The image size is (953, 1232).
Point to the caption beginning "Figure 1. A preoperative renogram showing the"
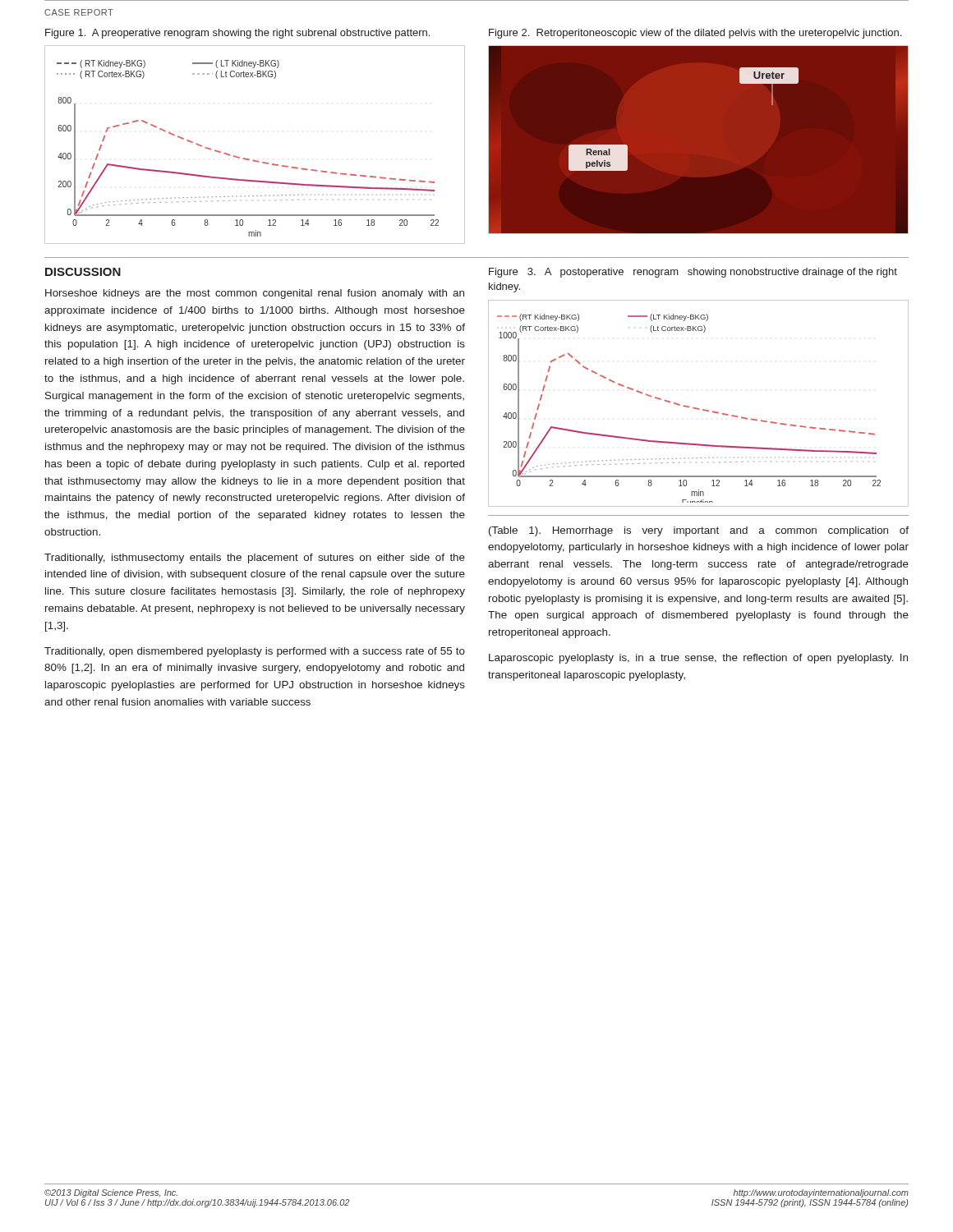238,32
